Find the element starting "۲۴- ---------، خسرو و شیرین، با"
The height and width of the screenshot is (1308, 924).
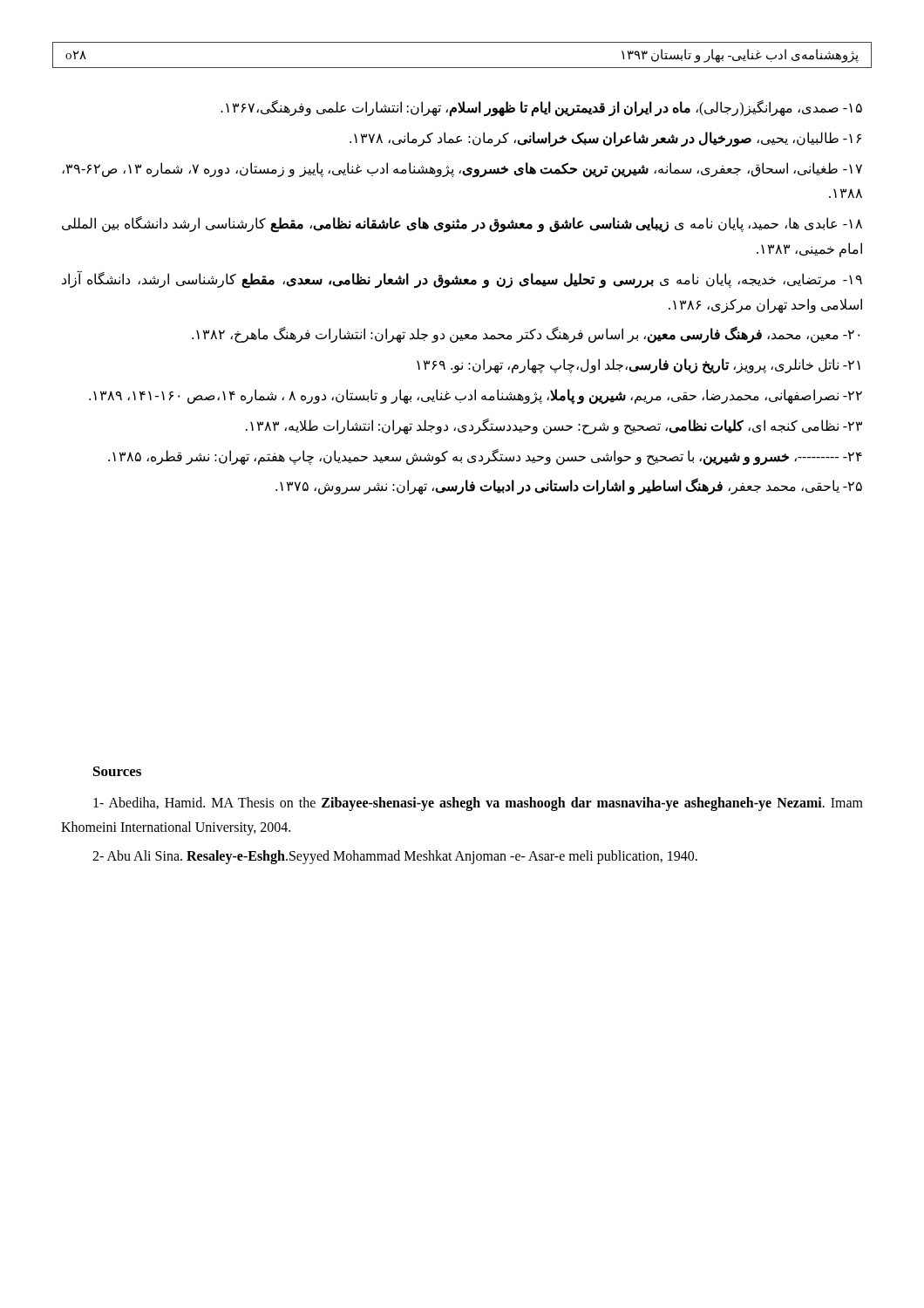[x=485, y=456]
